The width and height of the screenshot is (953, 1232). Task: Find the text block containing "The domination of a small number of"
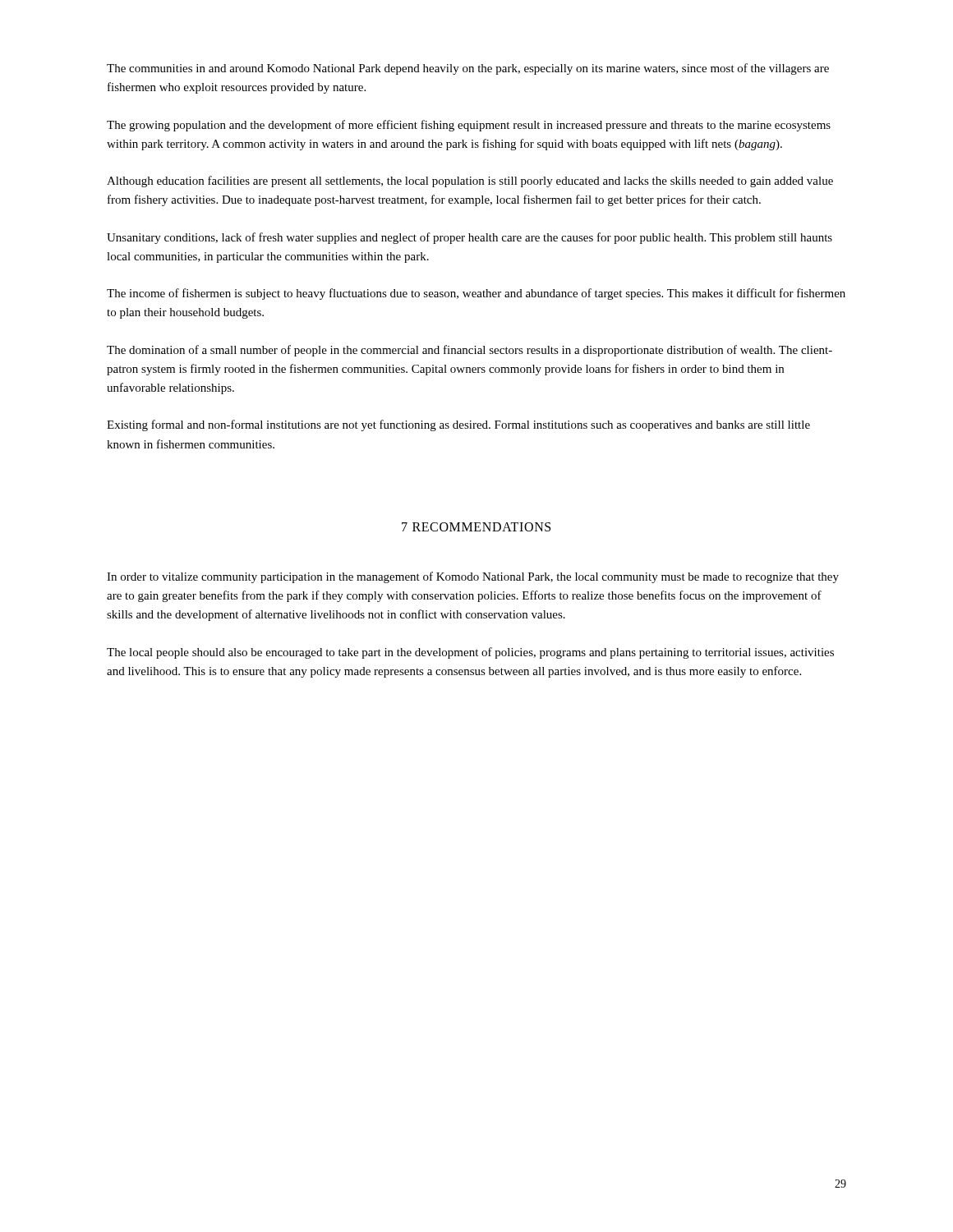[470, 369]
